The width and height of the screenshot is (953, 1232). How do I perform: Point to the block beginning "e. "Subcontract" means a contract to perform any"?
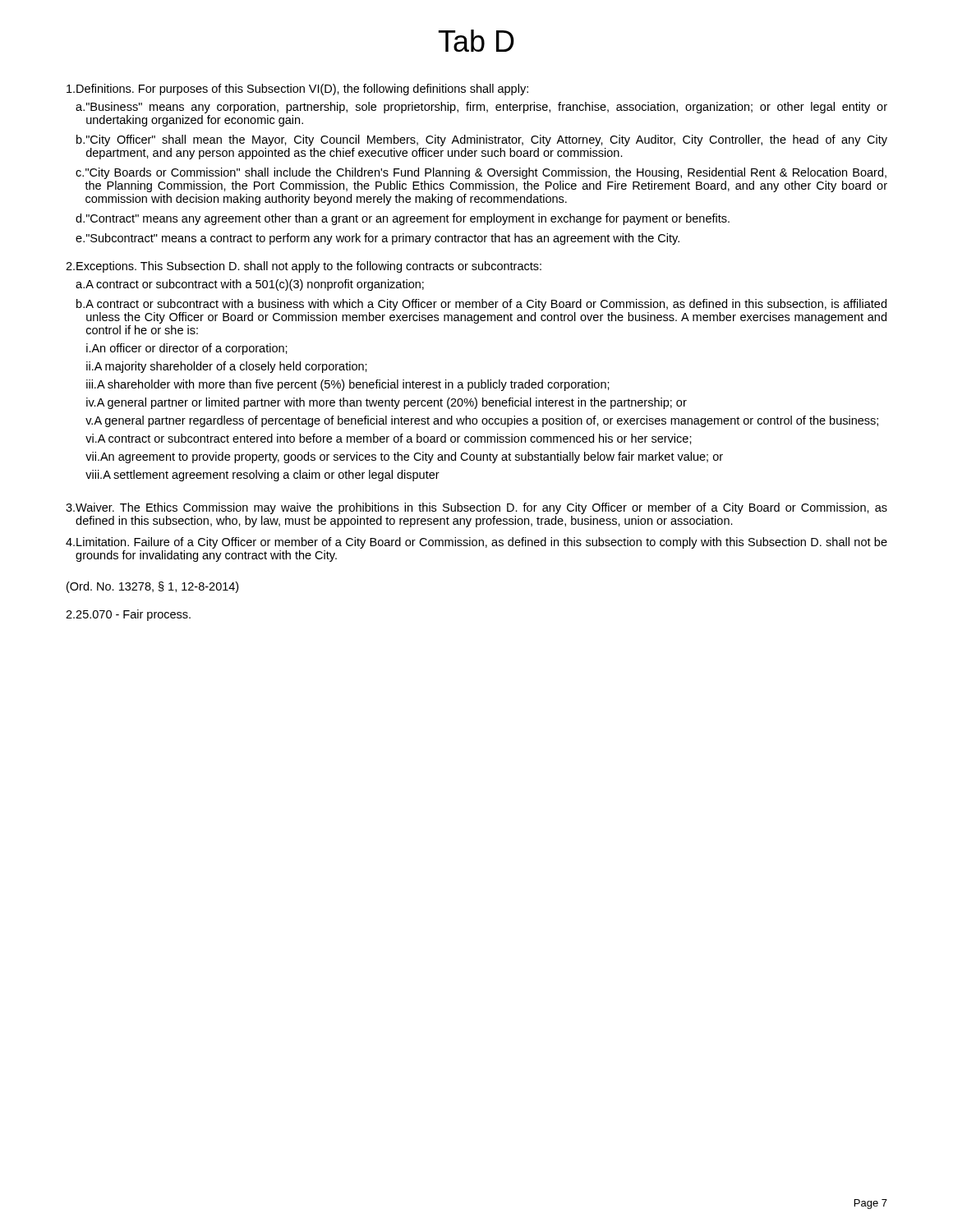(x=378, y=238)
